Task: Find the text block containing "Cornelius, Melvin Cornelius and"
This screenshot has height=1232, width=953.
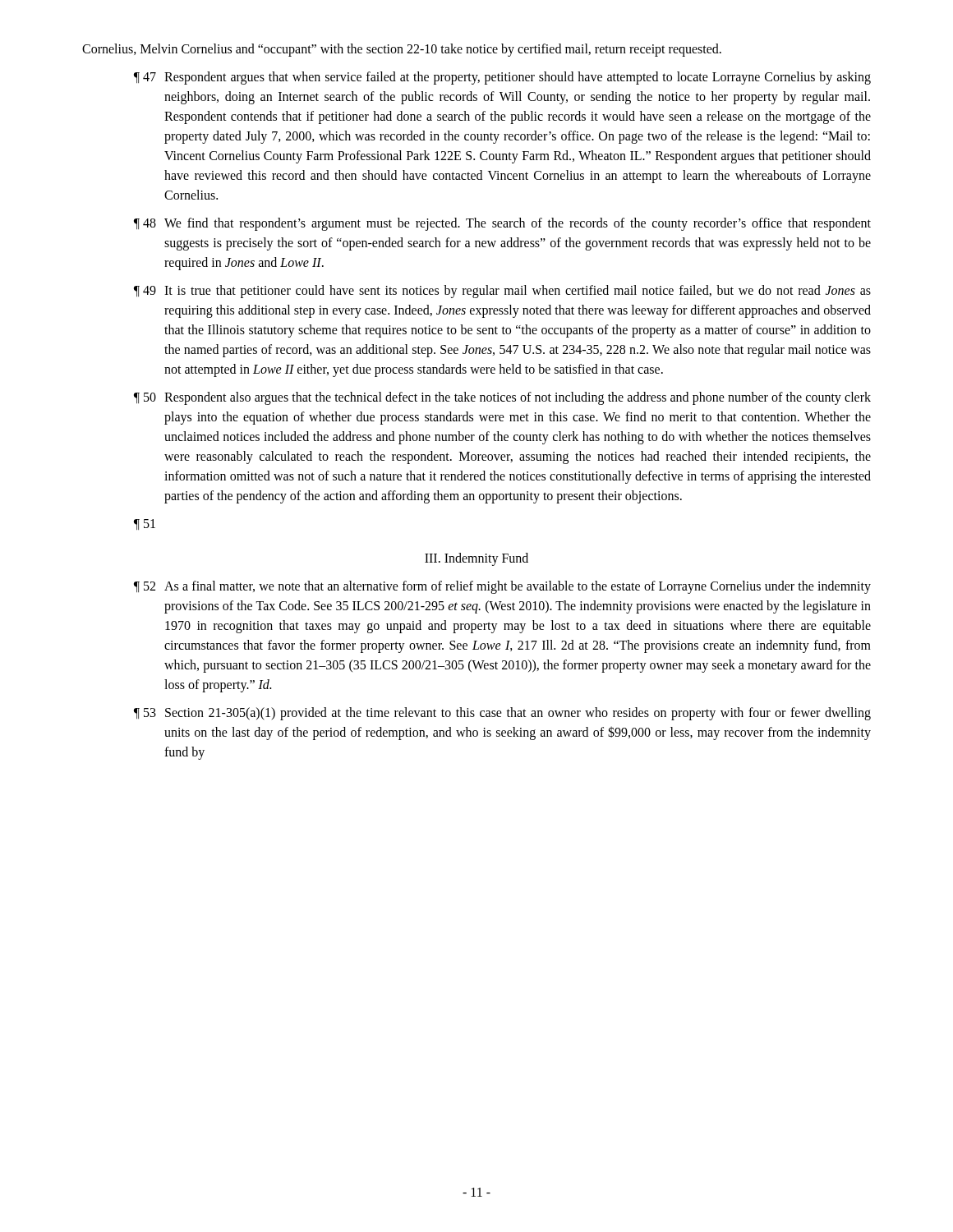Action: (402, 49)
